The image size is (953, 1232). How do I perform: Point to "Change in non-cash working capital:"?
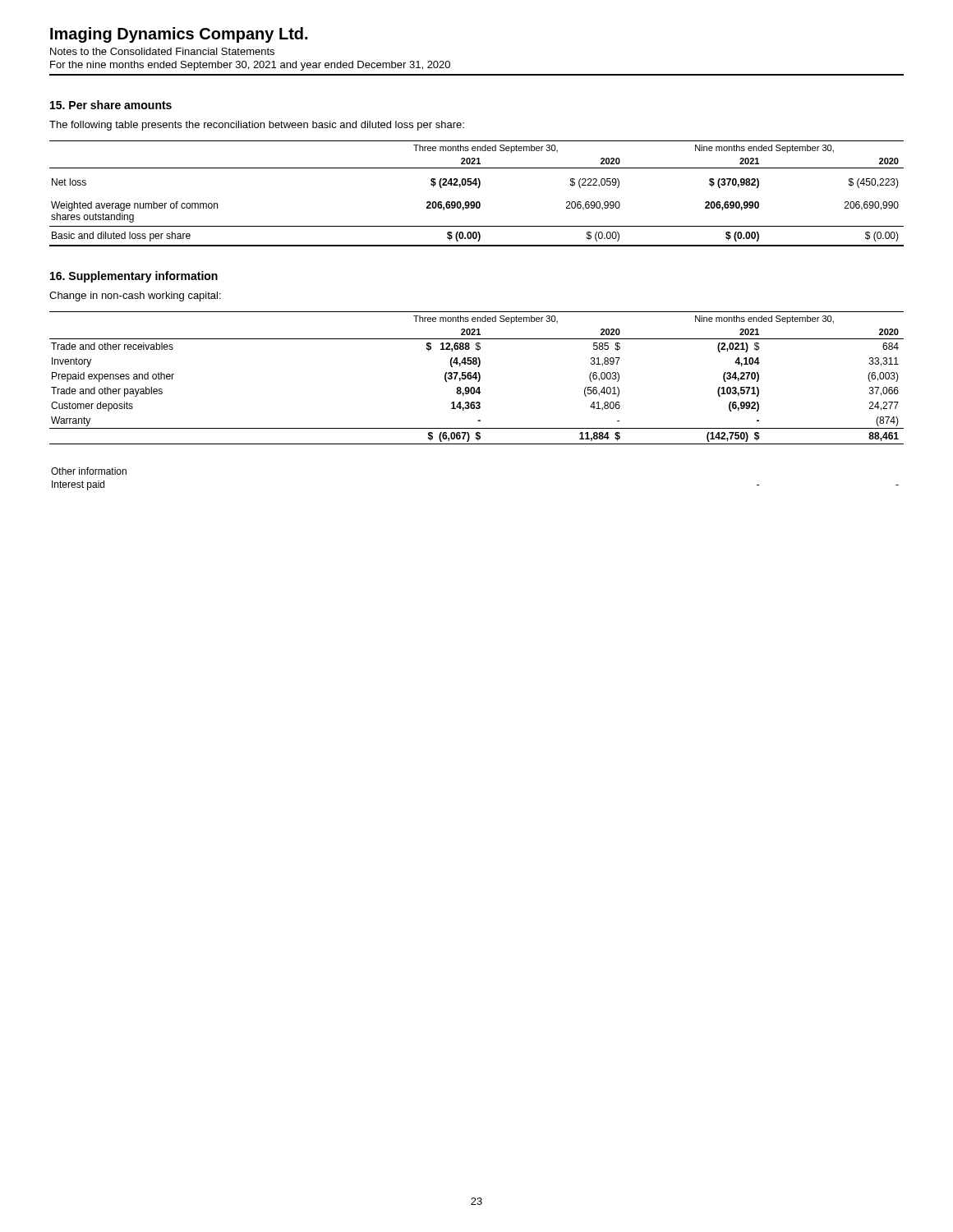pos(135,295)
